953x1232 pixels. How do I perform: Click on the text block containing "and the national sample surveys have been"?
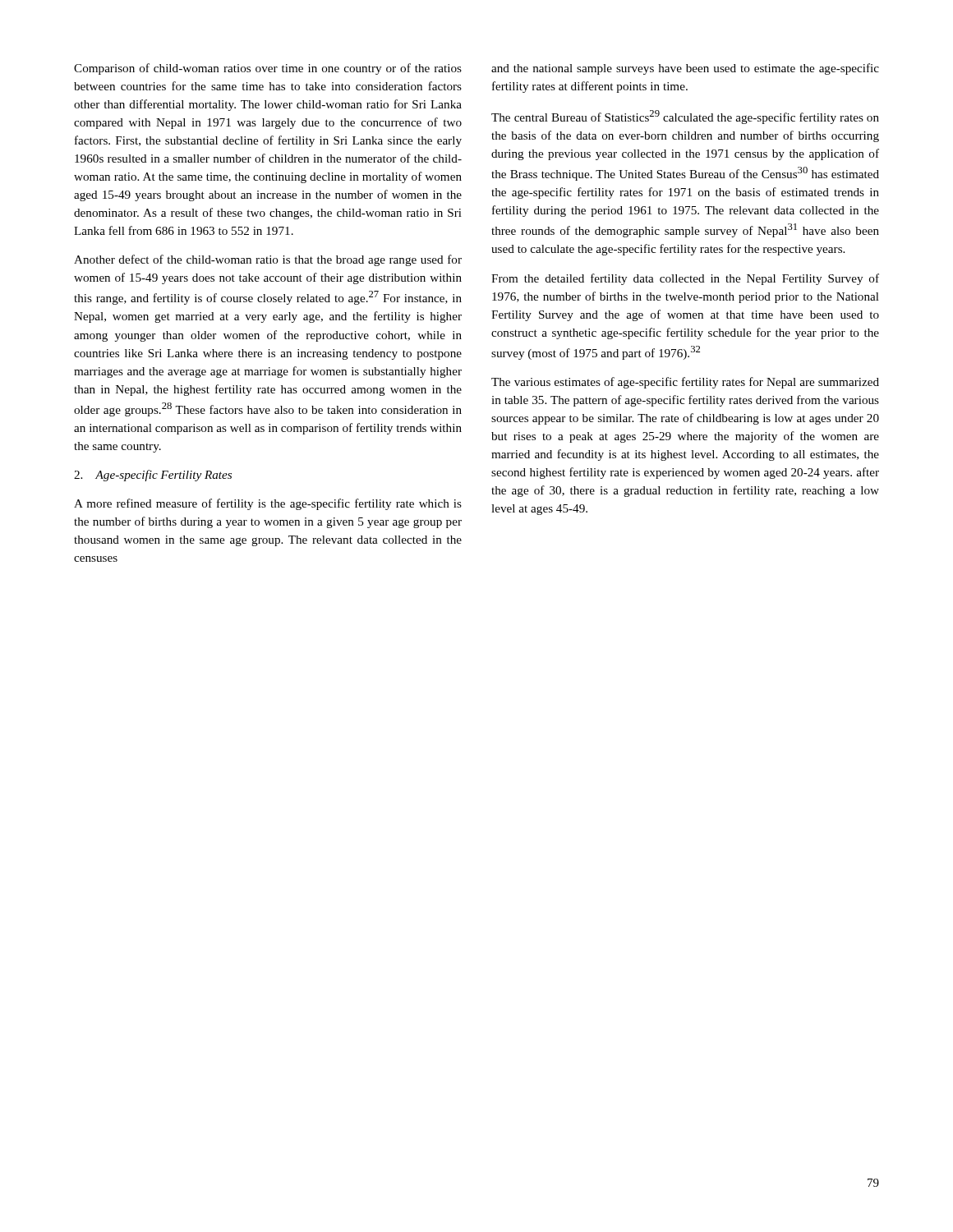[x=685, y=288]
